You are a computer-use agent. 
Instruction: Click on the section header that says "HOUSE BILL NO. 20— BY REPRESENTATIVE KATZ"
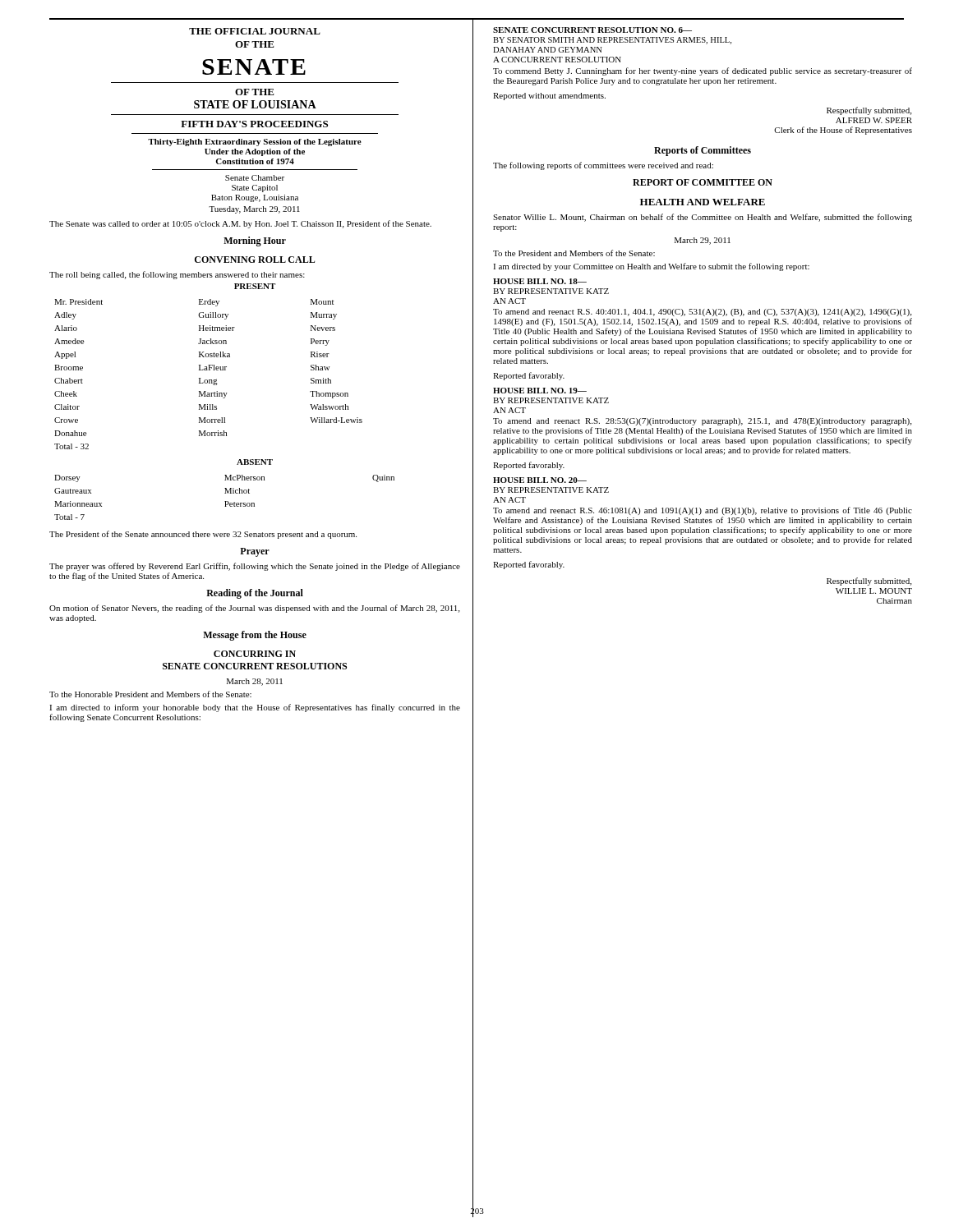(551, 489)
